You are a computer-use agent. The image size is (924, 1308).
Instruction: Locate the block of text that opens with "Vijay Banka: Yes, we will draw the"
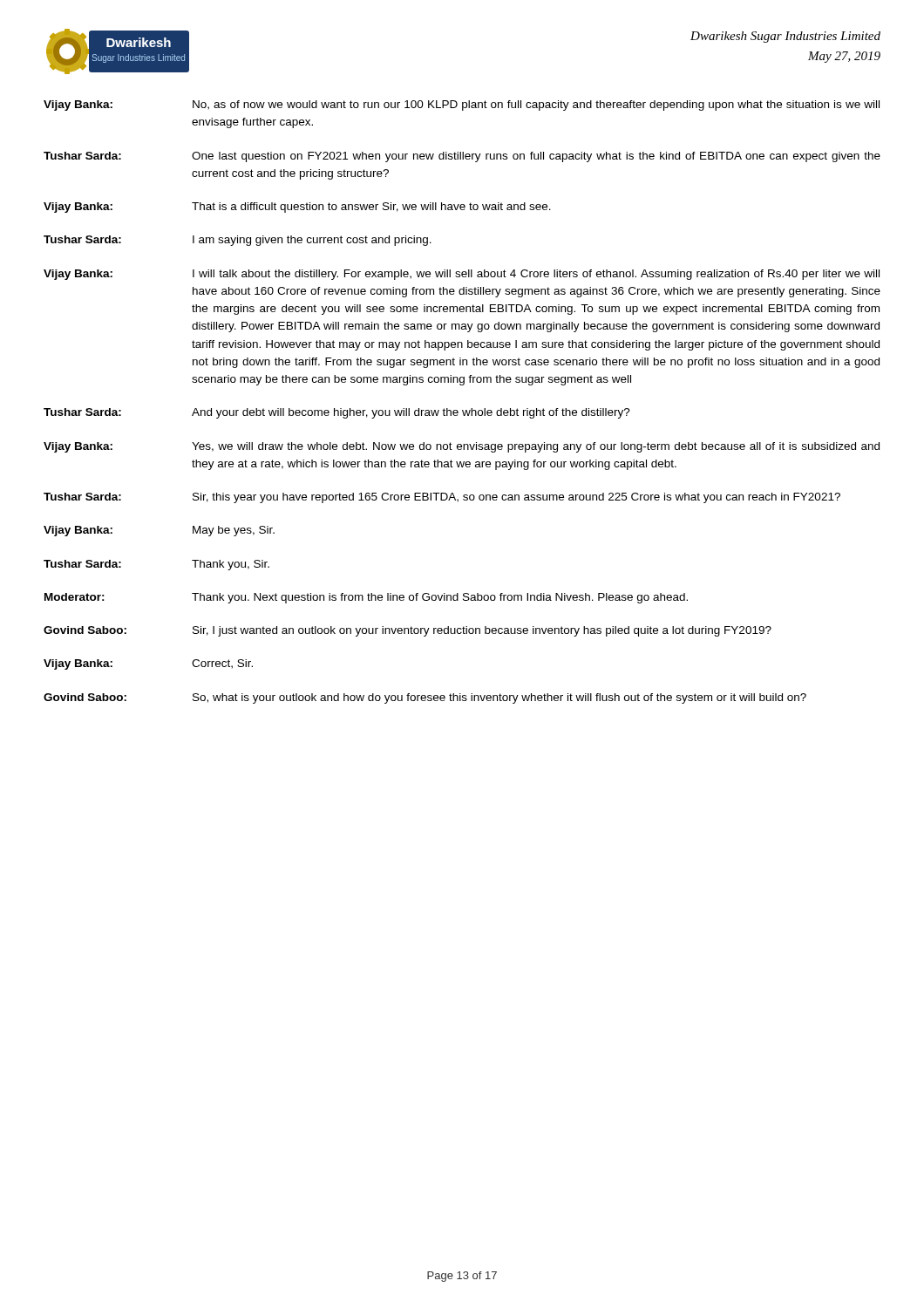tap(462, 455)
